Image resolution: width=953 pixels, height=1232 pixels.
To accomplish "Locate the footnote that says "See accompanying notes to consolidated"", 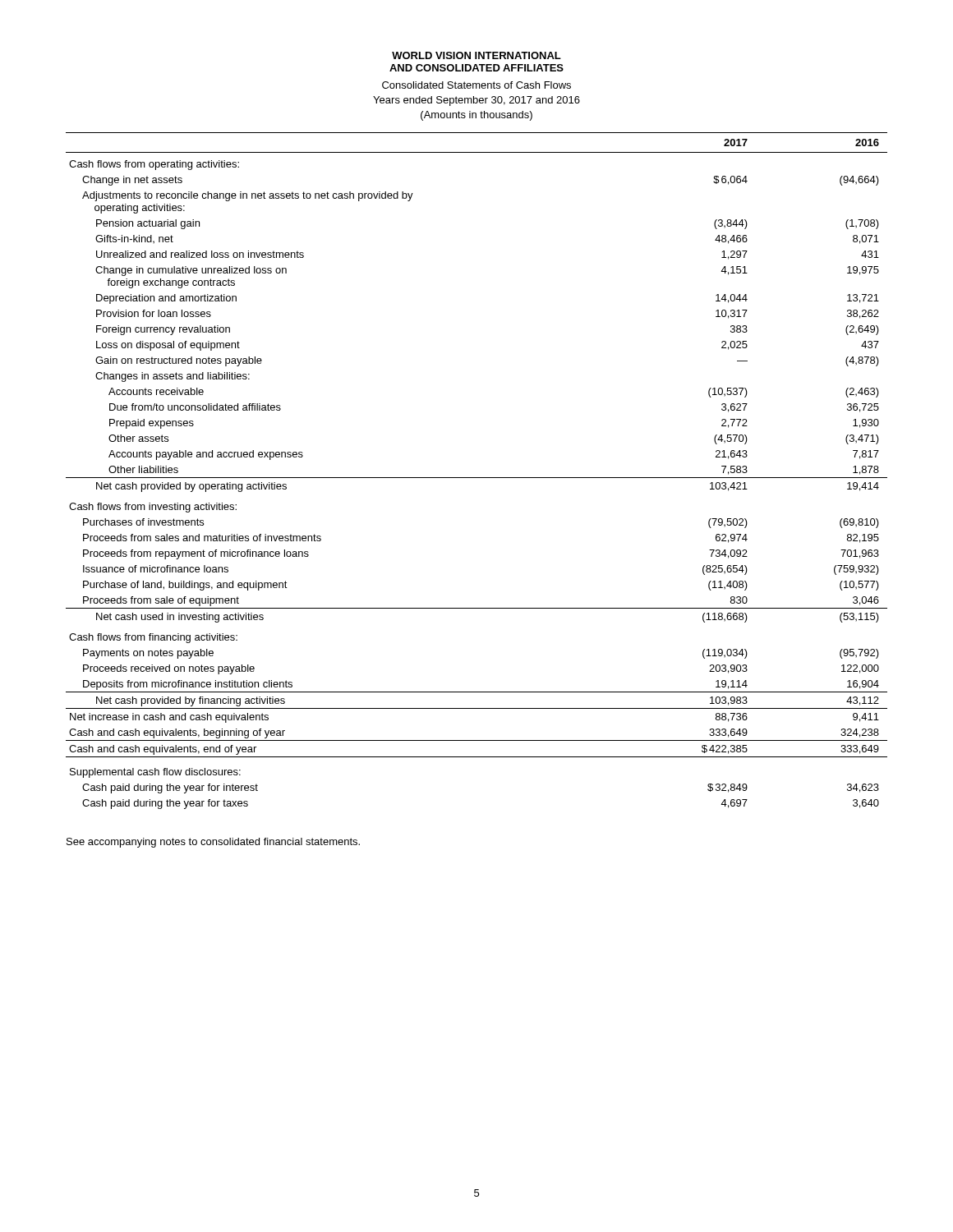I will (213, 841).
